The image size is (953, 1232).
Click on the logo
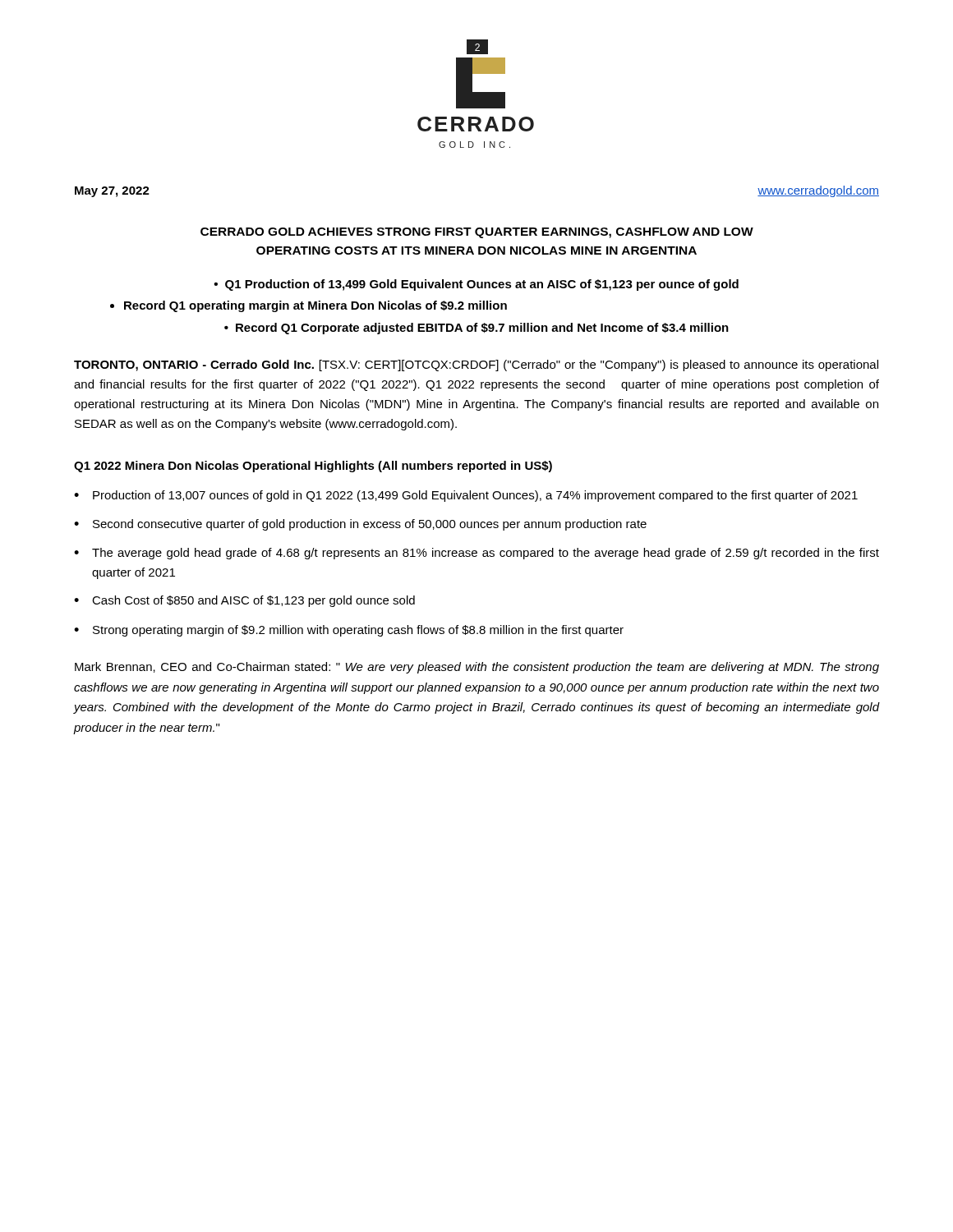476,87
